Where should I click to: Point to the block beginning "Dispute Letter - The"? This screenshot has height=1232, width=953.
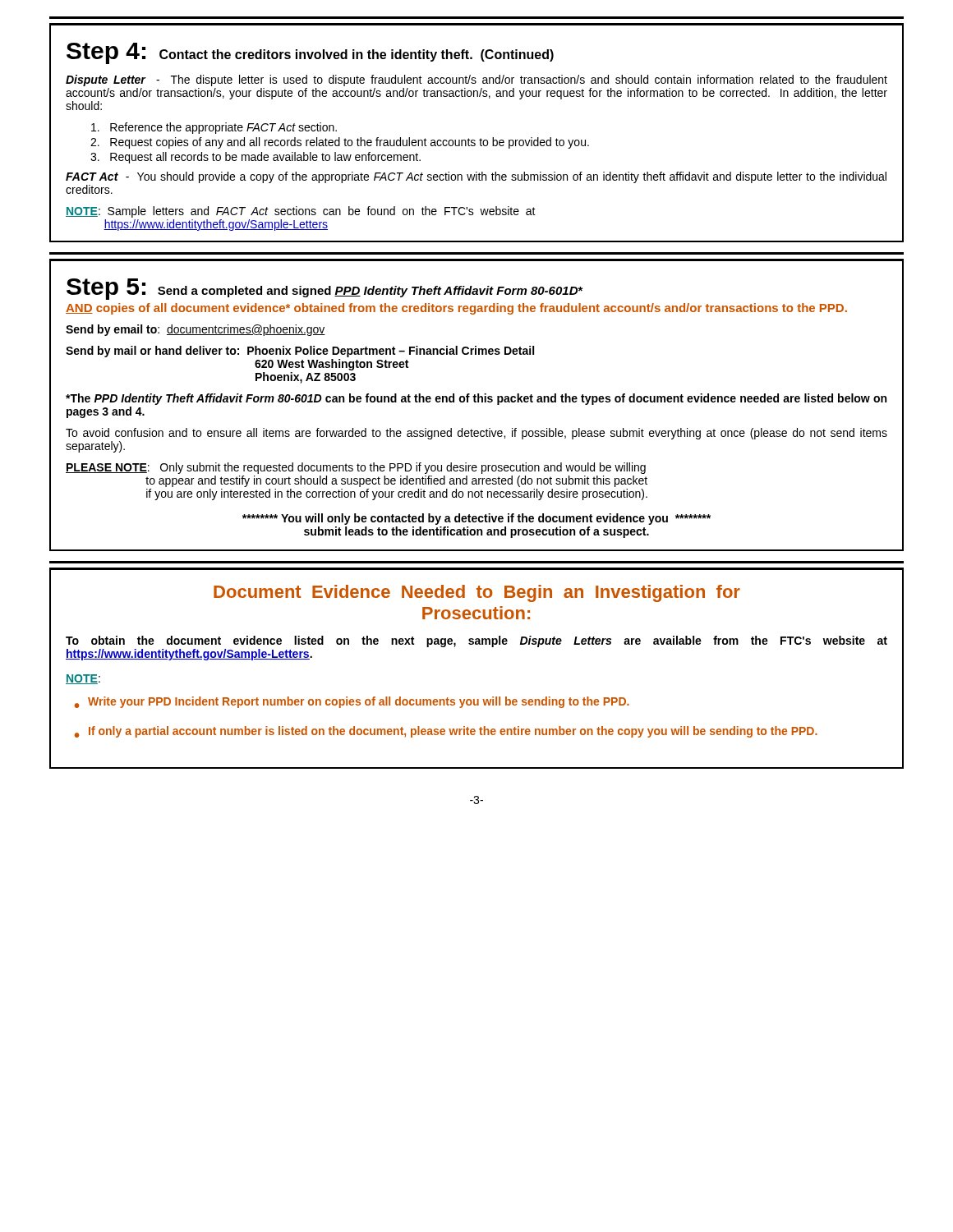(476, 93)
